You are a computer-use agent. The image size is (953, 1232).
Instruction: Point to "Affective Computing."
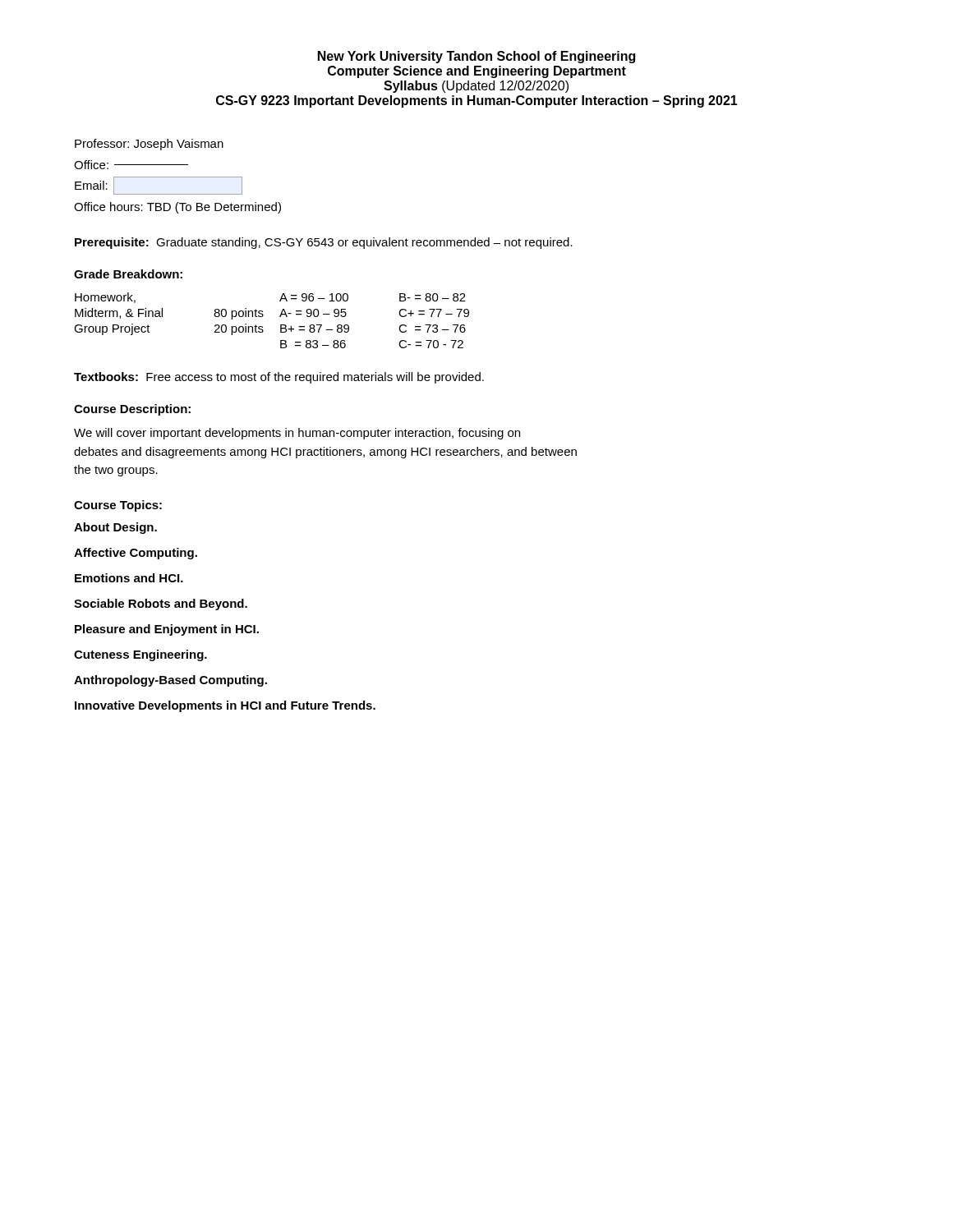(136, 552)
